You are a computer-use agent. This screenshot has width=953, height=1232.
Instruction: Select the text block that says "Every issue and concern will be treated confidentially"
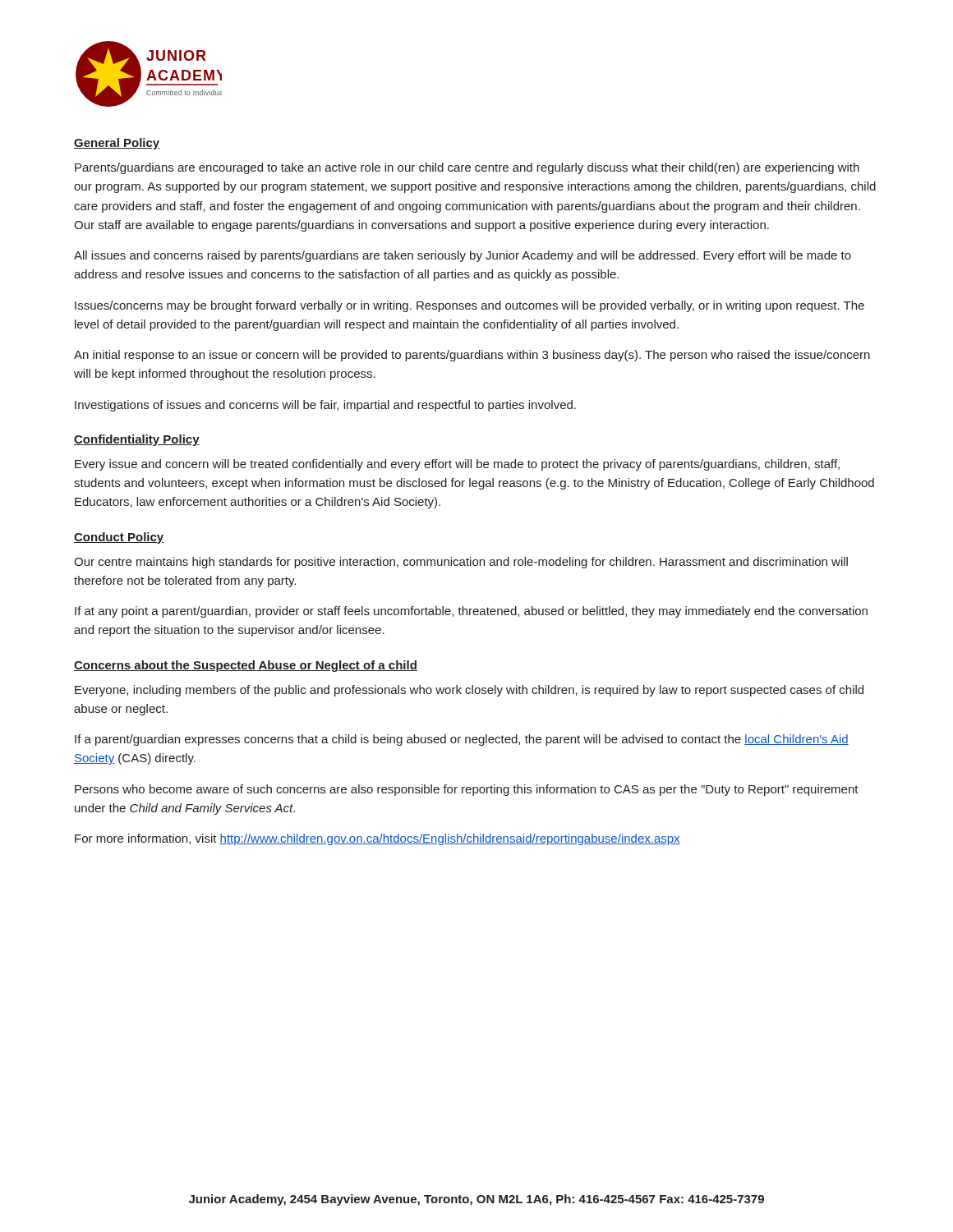[474, 483]
